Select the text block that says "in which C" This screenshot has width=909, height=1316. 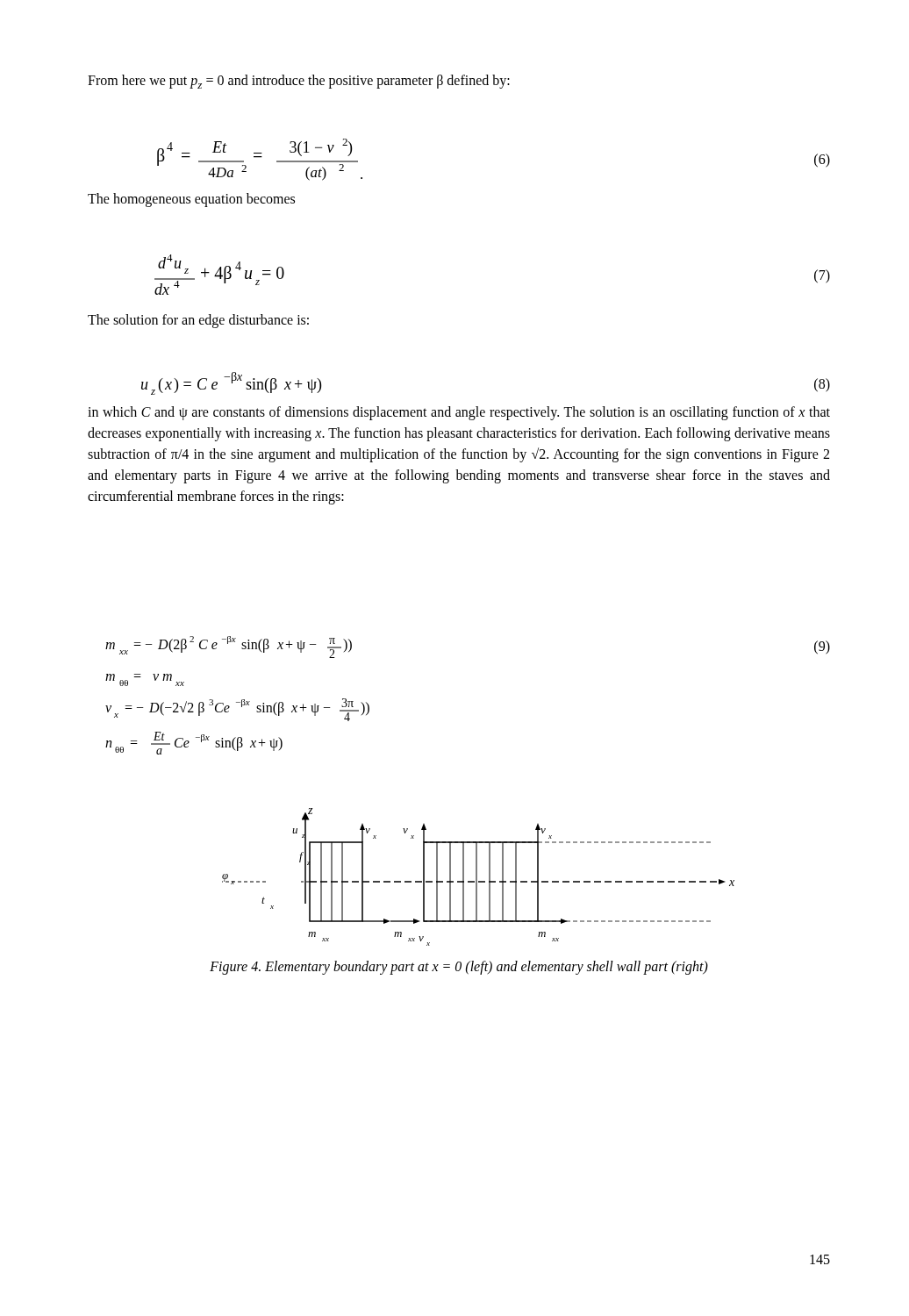tap(459, 454)
